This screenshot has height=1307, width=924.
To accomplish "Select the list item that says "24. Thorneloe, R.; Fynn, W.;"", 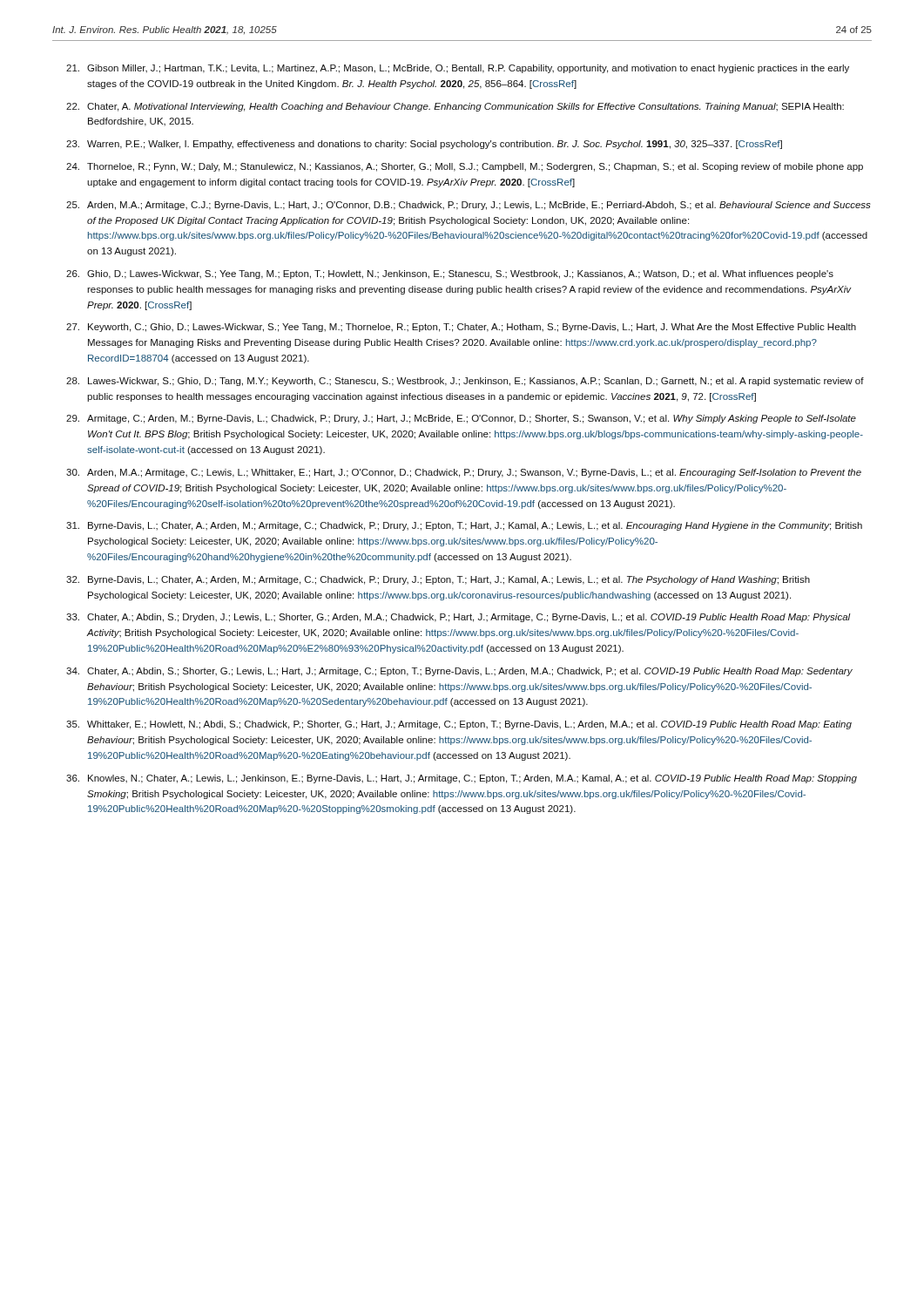I will click(462, 175).
